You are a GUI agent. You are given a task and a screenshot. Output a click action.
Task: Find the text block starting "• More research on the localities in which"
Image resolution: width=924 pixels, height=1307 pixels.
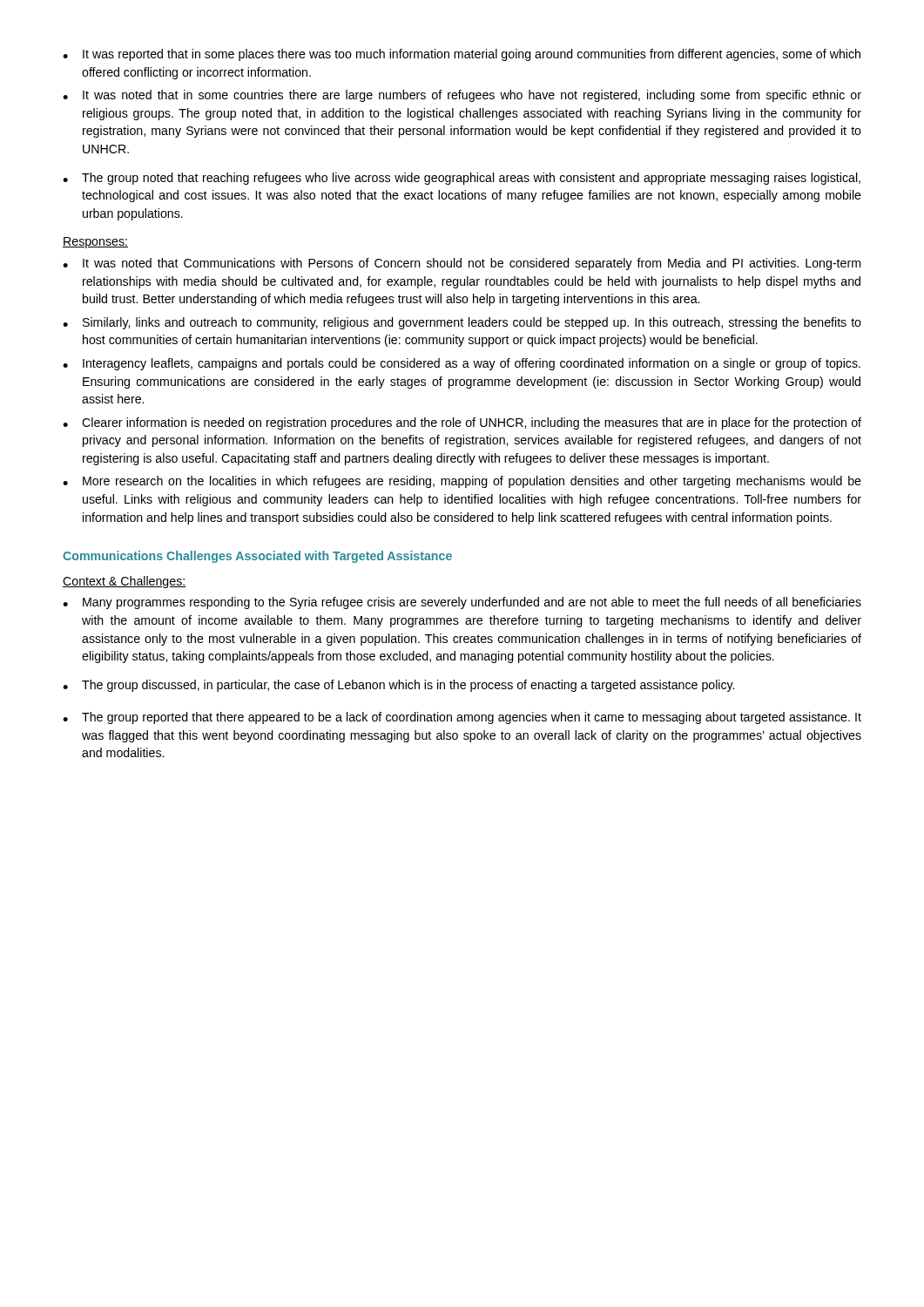pyautogui.click(x=462, y=500)
